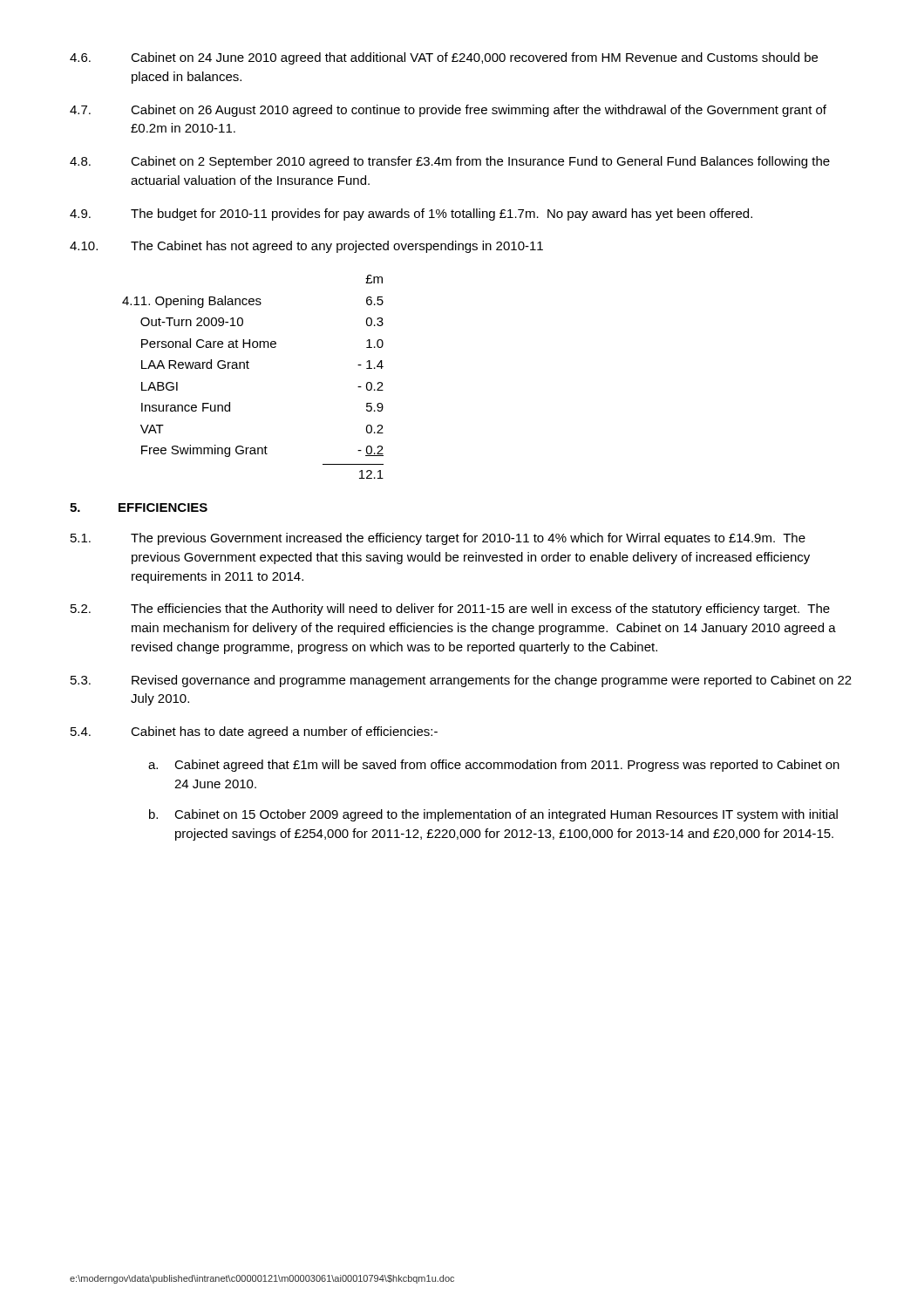Find the block on this page that starts "4.6. Cabinet on 24"

[x=462, y=67]
